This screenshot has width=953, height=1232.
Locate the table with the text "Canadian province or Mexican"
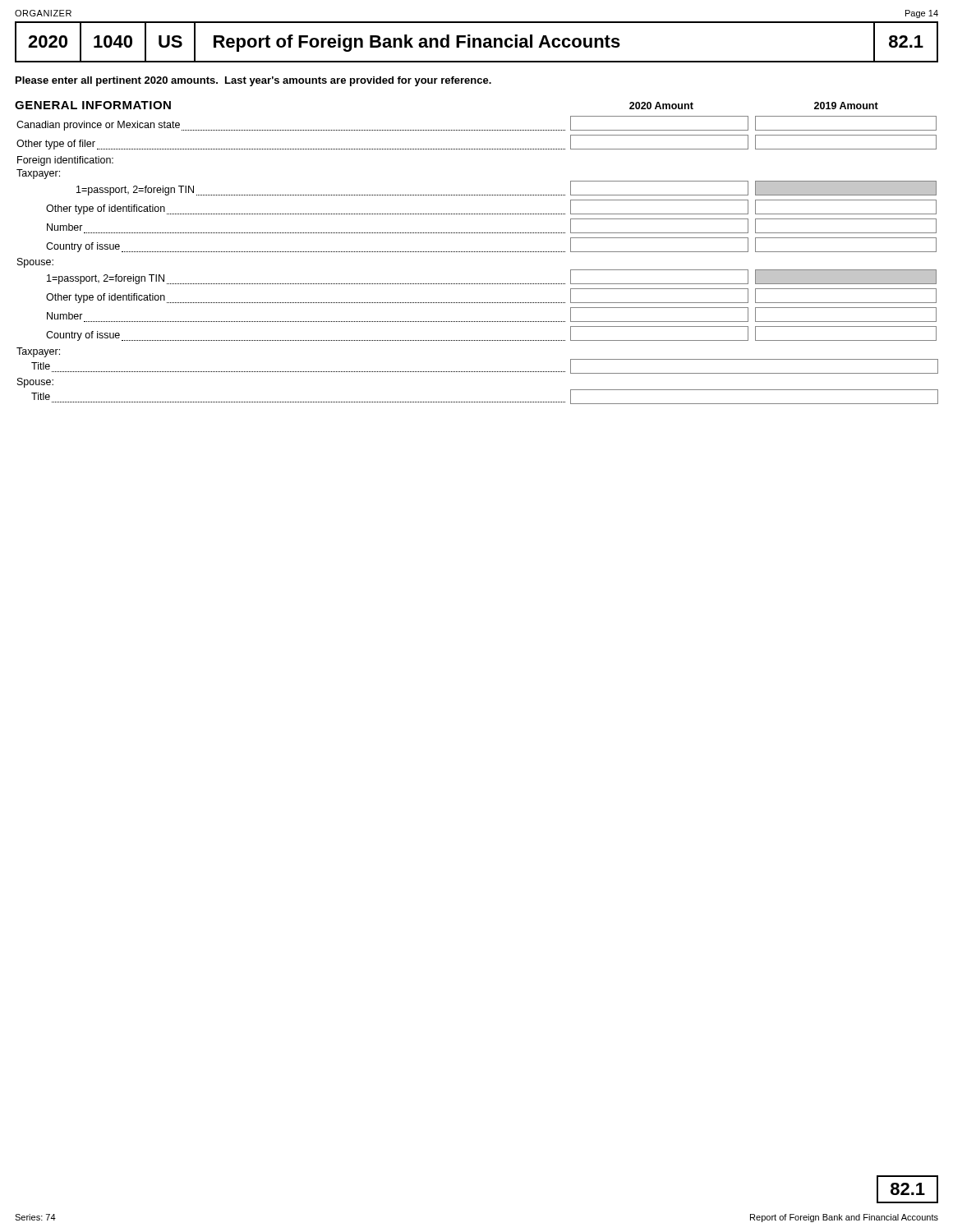(x=476, y=260)
